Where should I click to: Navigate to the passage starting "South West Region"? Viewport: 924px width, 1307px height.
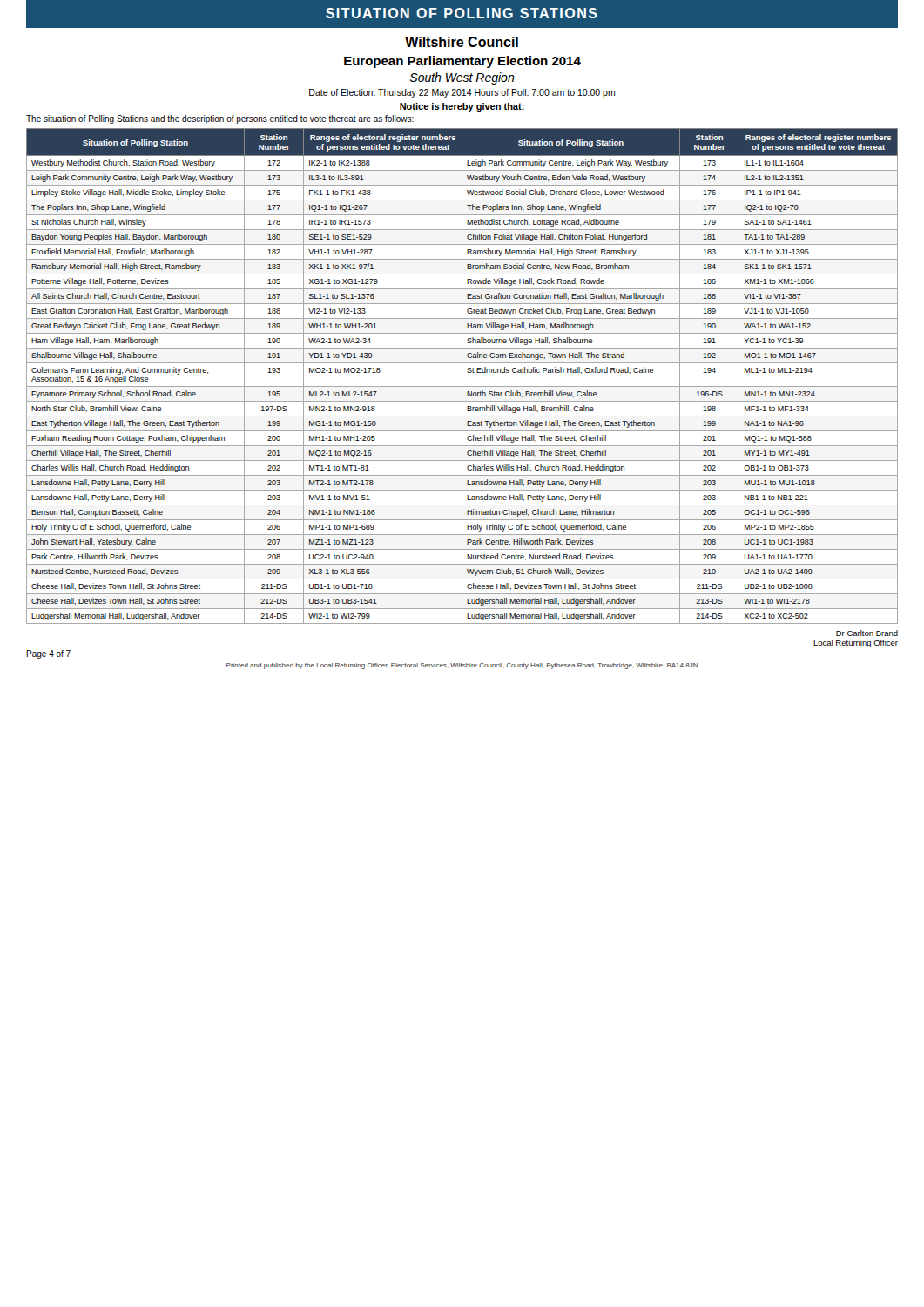click(462, 78)
